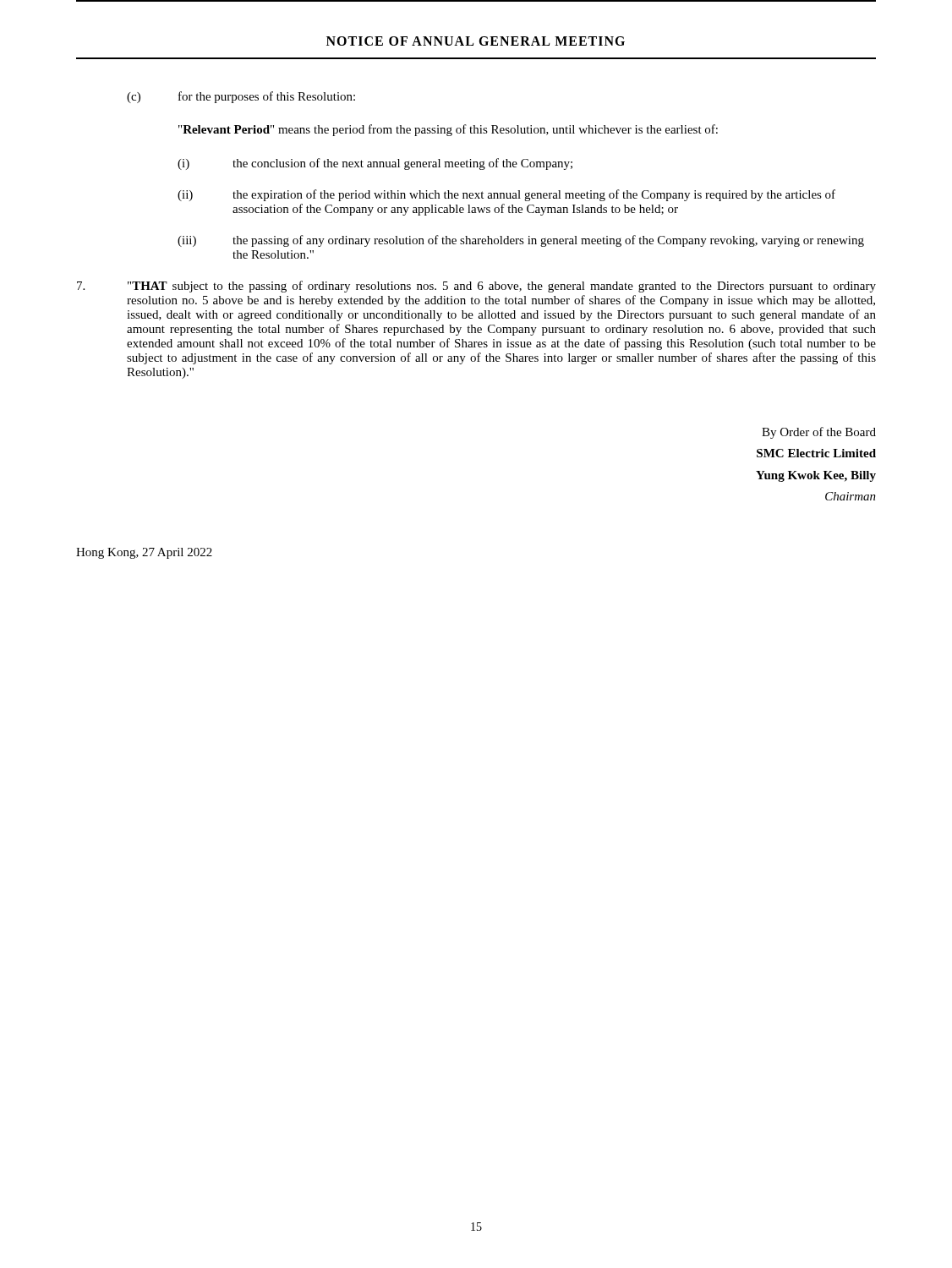952x1268 pixels.
Task: Click on the passage starting "(c) for the"
Action: [x=241, y=97]
